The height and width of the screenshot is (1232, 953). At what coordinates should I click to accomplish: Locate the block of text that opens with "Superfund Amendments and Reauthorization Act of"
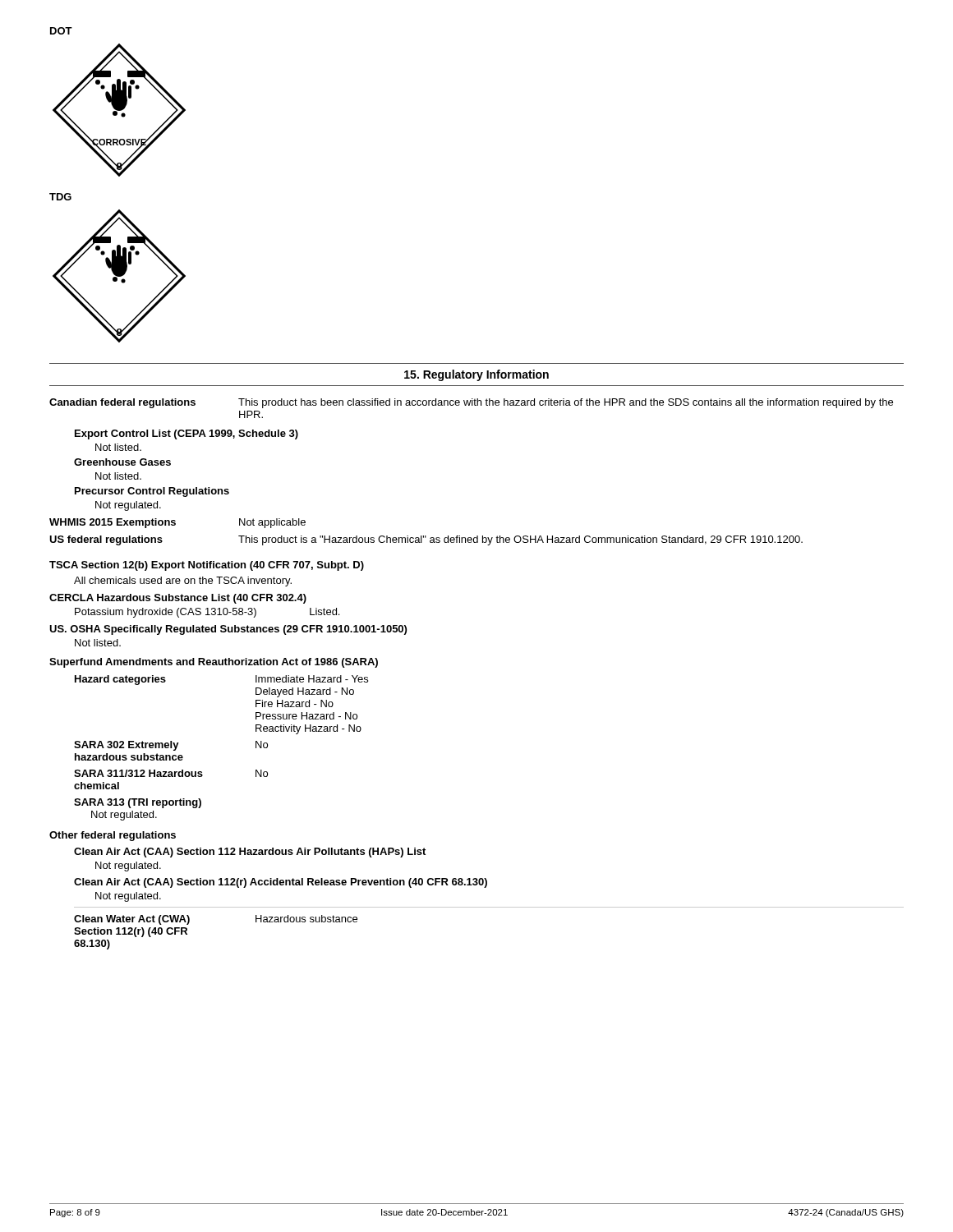[x=214, y=662]
